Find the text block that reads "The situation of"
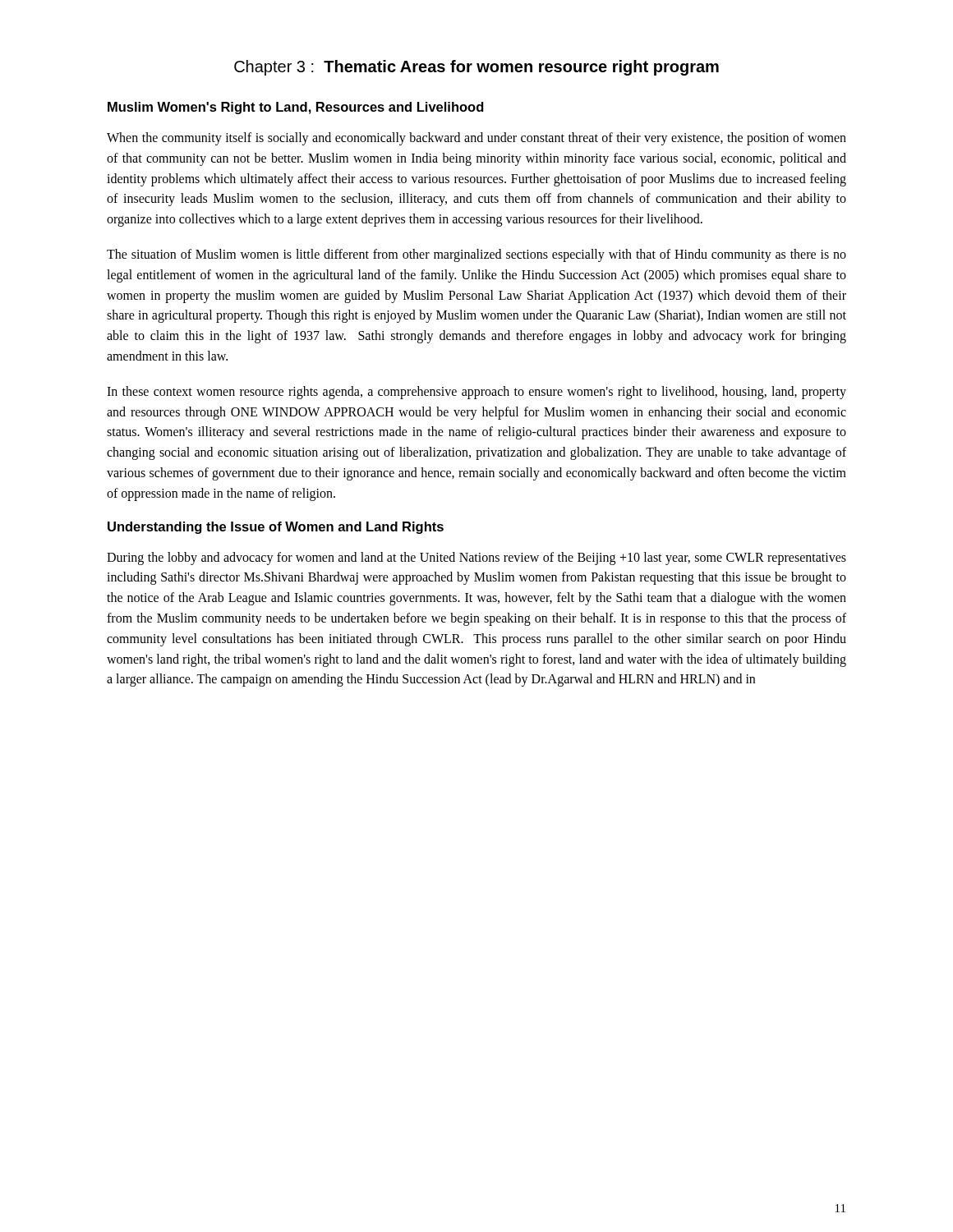 (x=476, y=306)
